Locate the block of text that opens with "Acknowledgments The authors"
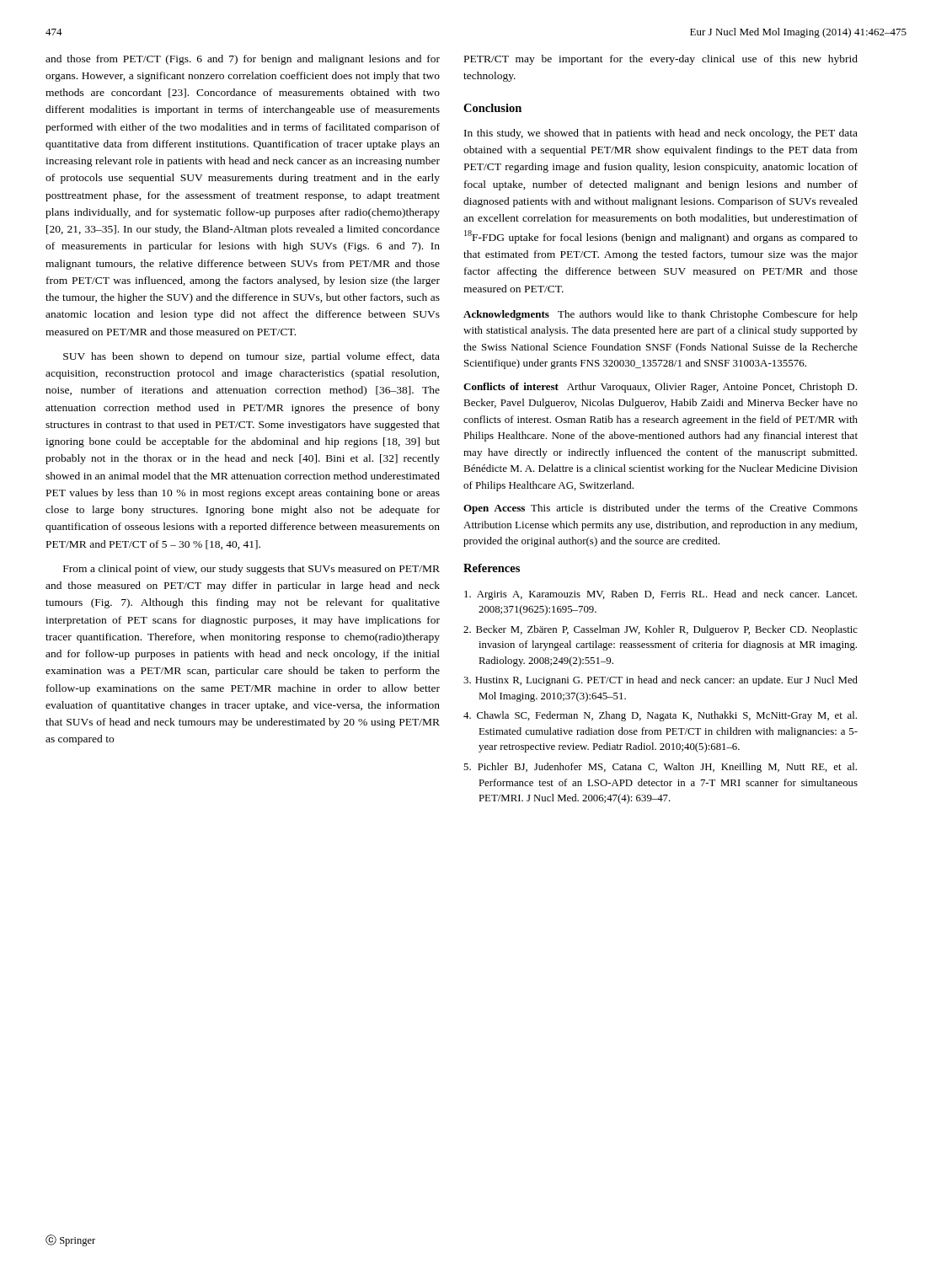Image resolution: width=952 pixels, height=1264 pixels. click(660, 338)
